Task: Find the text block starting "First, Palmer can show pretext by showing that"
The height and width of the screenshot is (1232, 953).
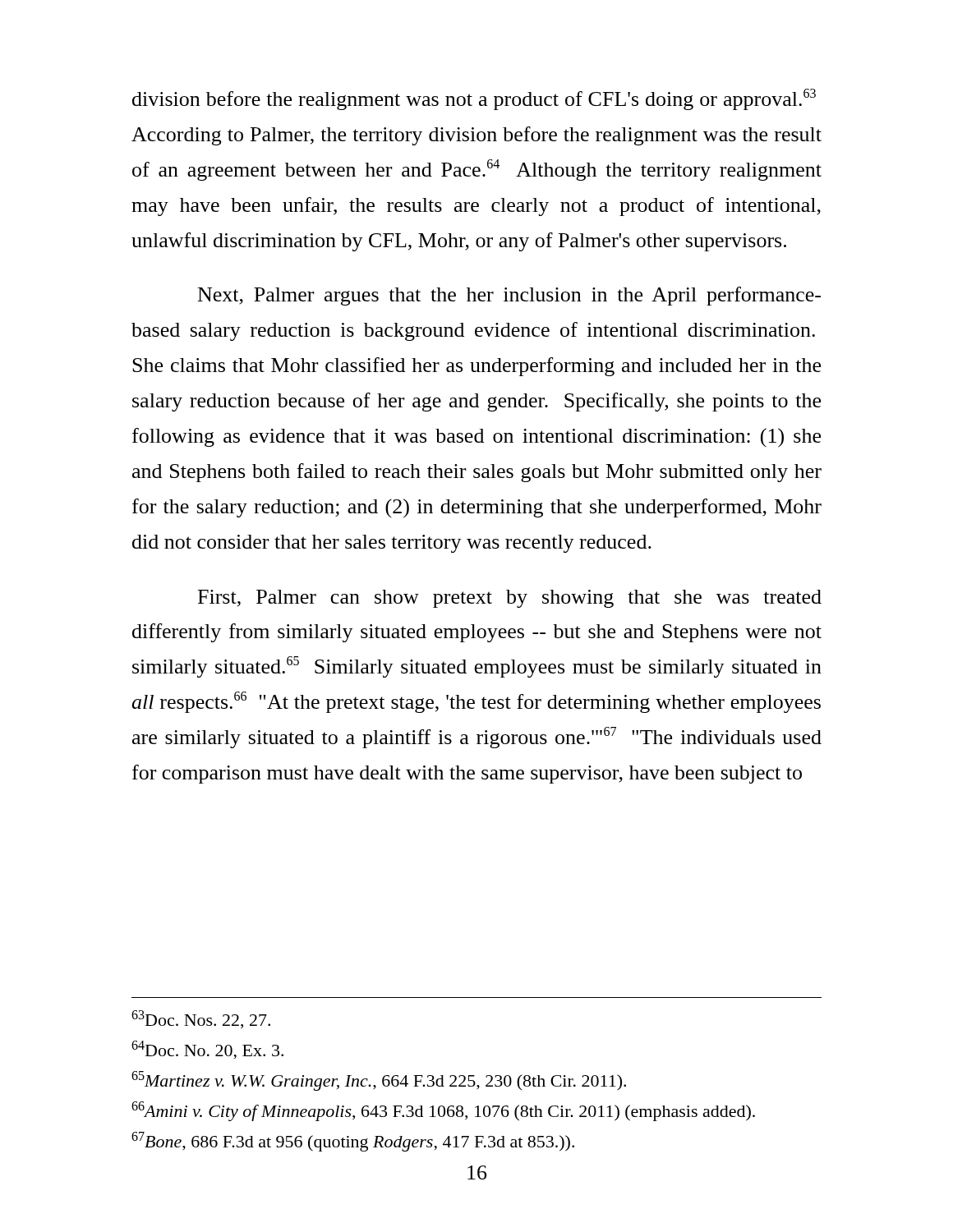Action: (476, 684)
